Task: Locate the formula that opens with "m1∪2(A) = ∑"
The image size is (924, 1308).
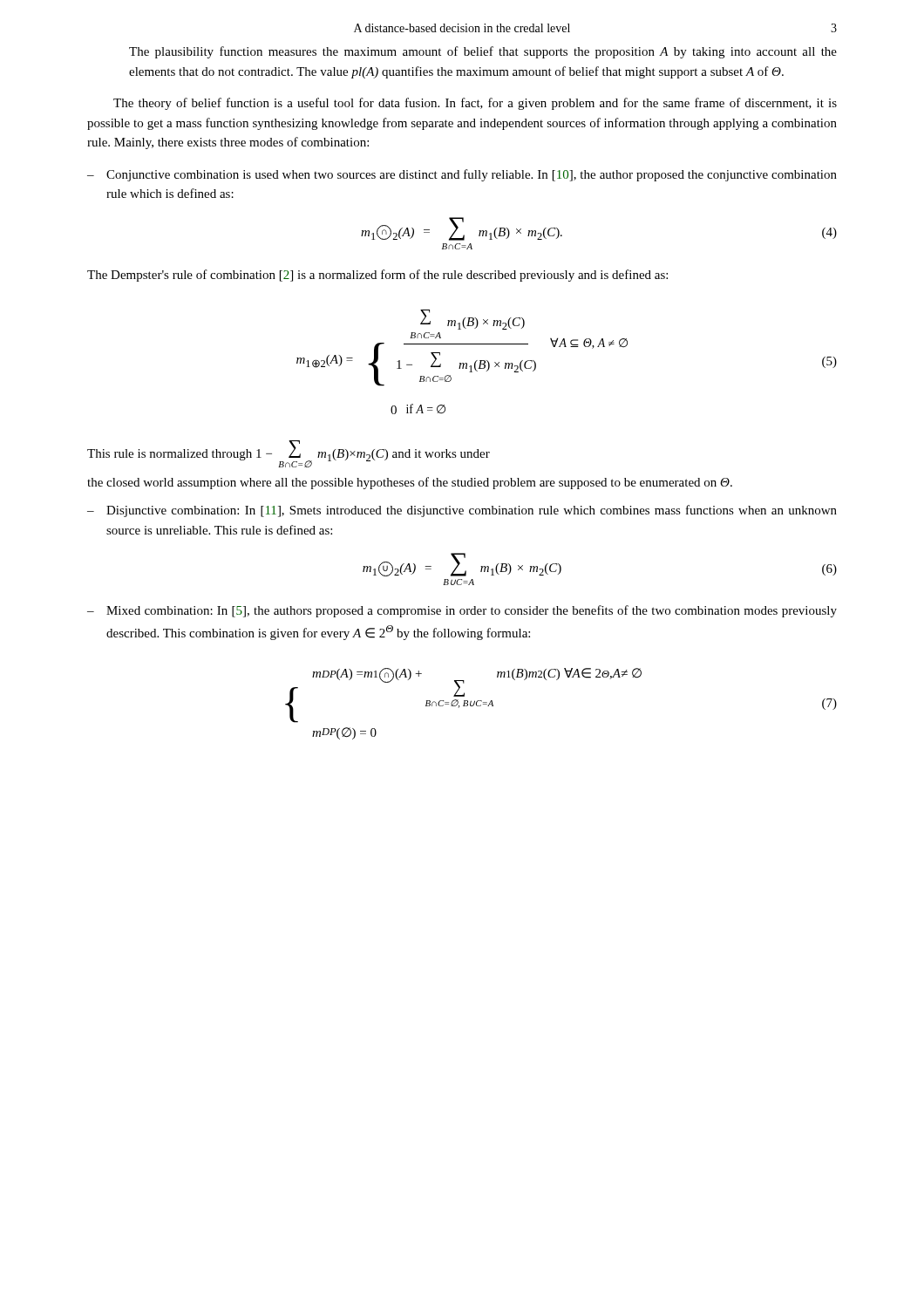Action: [458, 565]
